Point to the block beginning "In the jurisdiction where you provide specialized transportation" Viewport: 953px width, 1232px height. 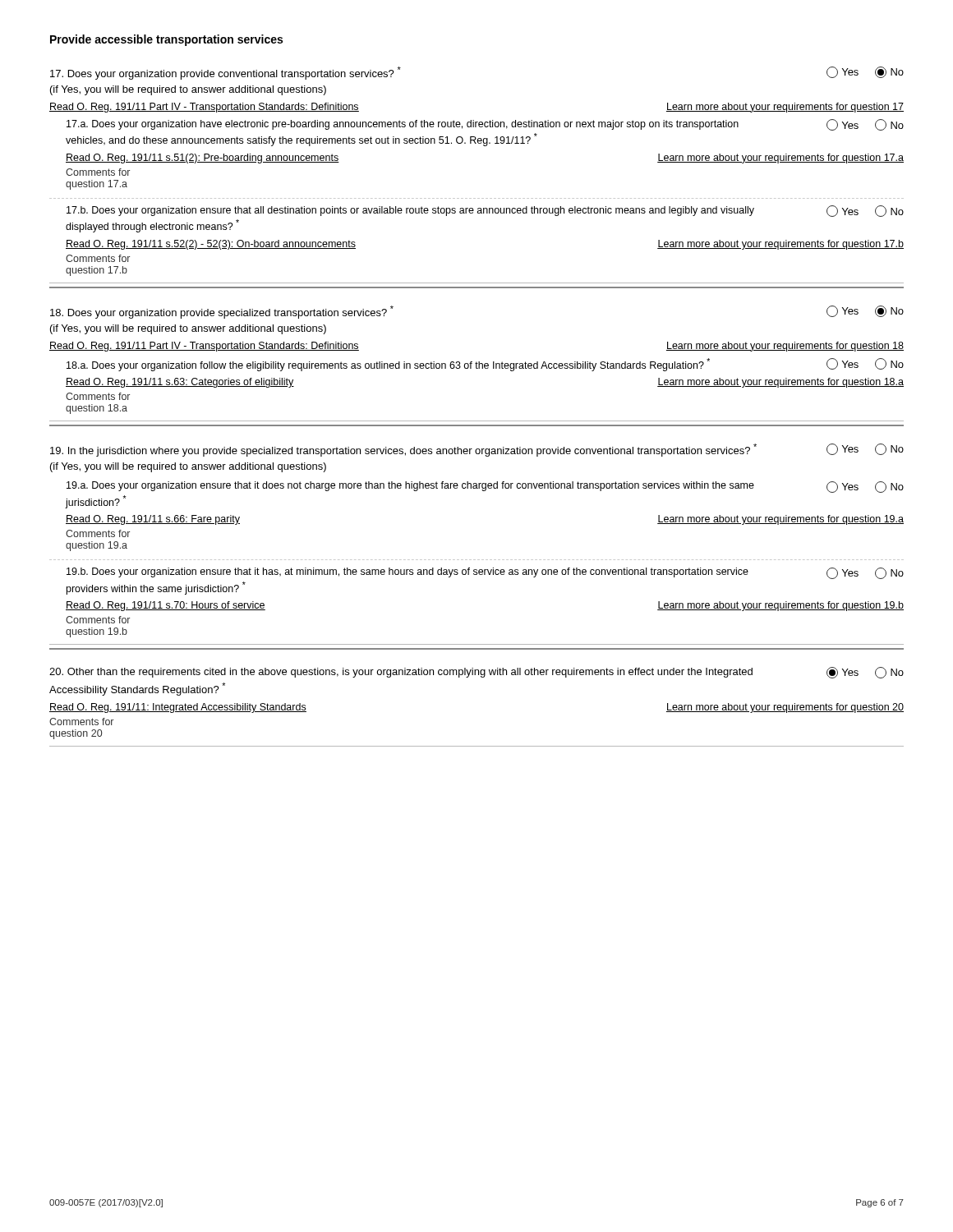tap(477, 450)
